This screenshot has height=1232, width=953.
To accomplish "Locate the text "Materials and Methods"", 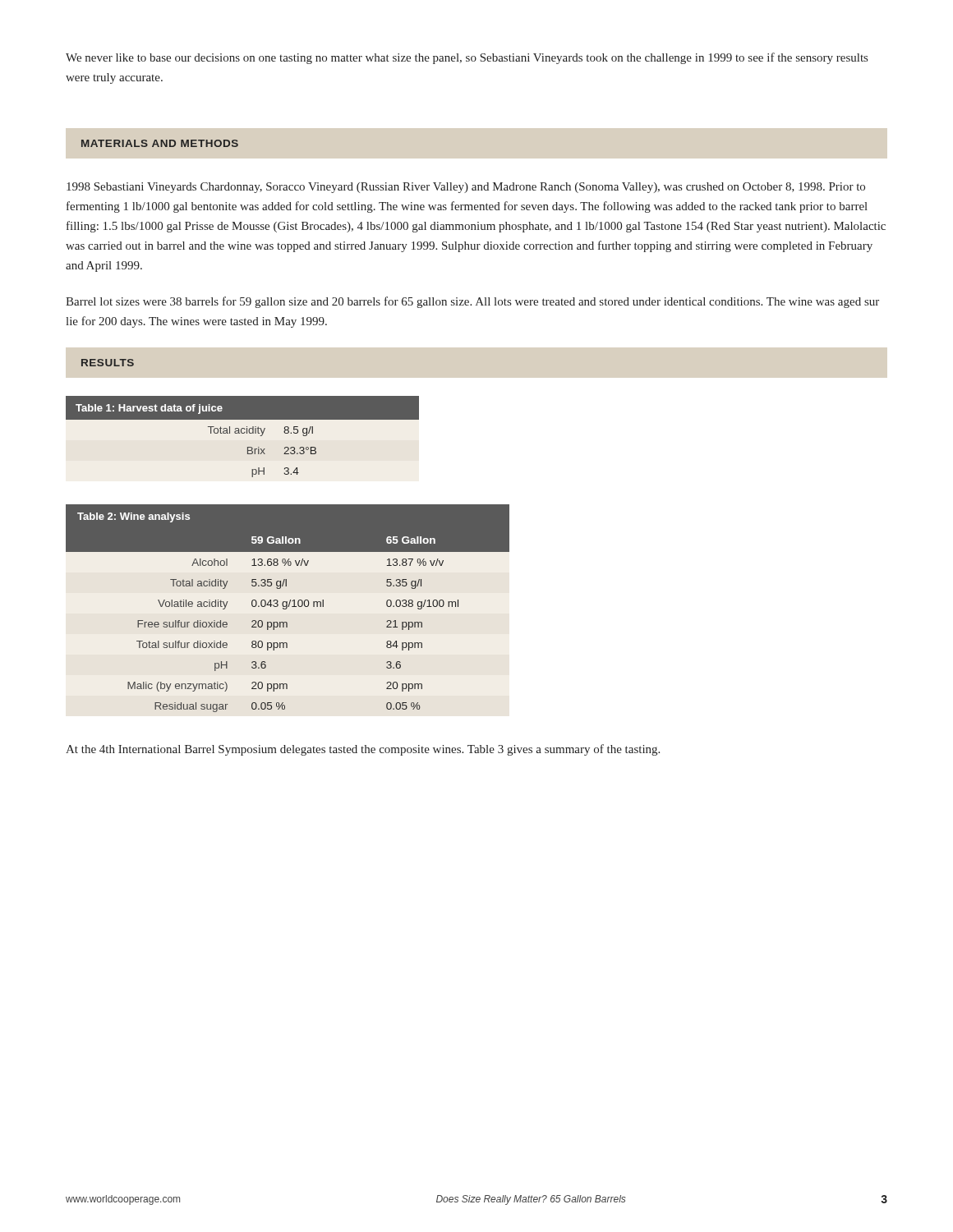I will click(x=160, y=143).
